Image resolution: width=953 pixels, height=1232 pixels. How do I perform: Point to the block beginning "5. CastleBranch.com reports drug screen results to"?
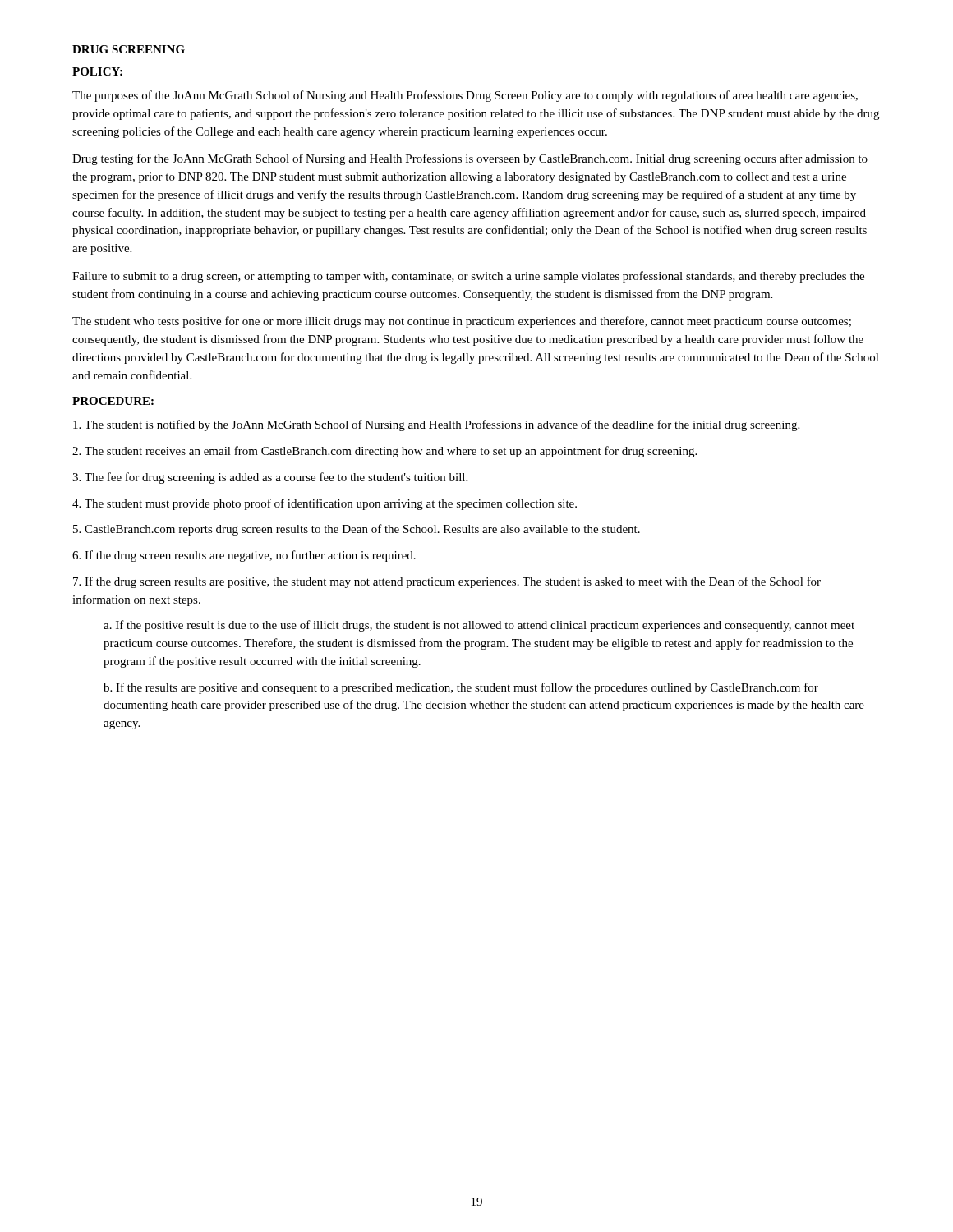coord(356,529)
